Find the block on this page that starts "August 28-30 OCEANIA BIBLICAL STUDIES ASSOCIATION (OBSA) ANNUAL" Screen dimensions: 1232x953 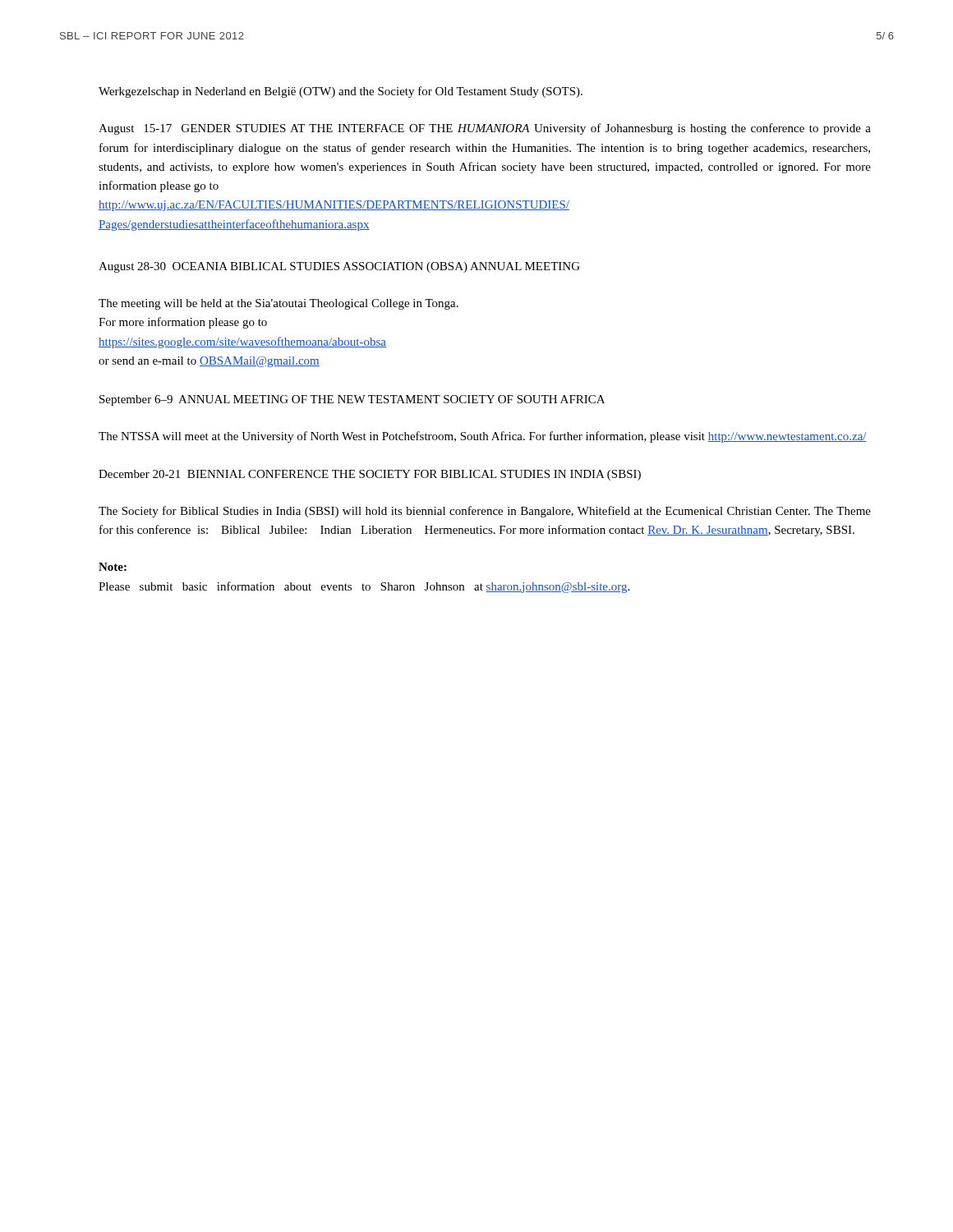tap(339, 266)
